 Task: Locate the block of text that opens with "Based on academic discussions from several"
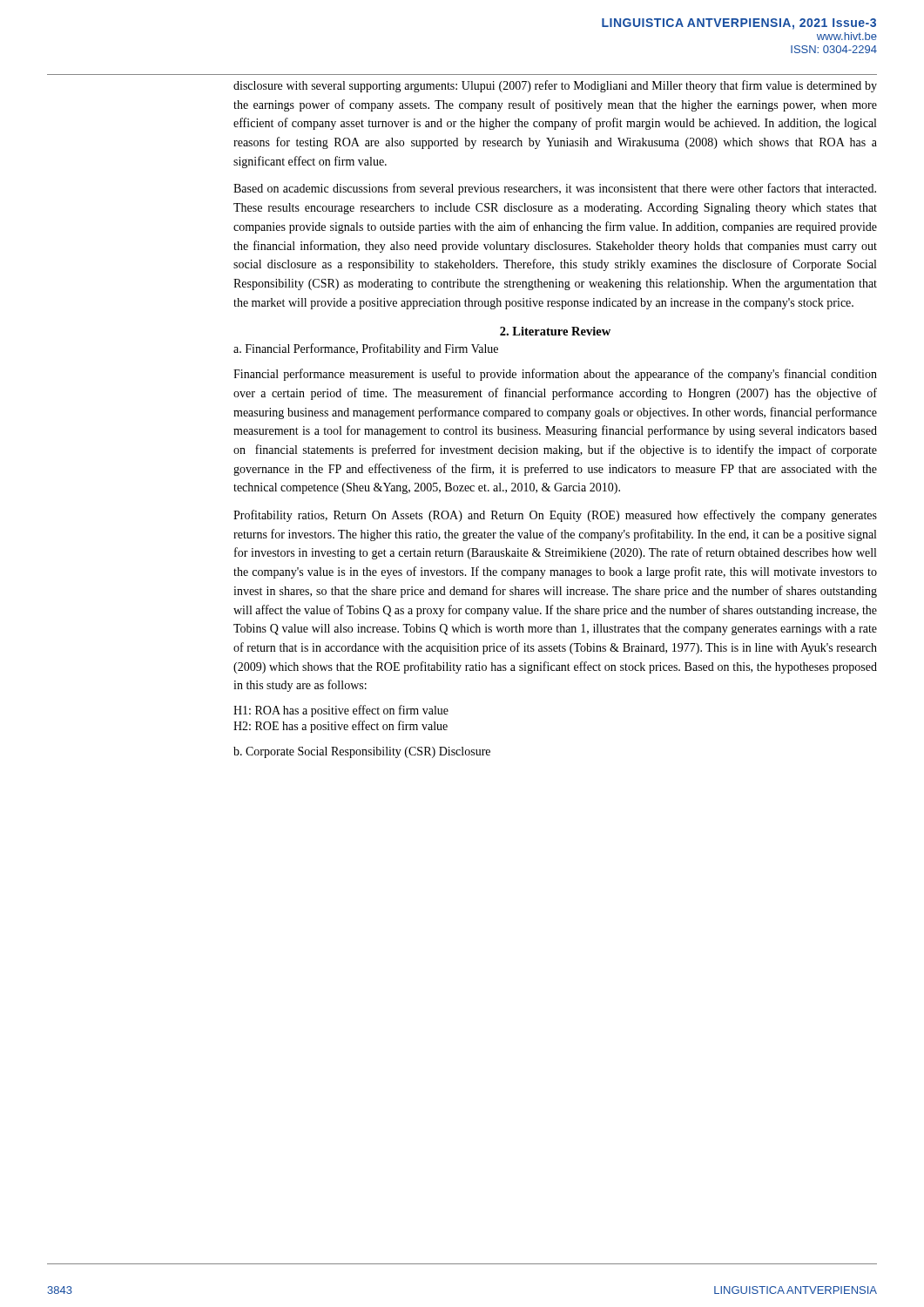555,246
